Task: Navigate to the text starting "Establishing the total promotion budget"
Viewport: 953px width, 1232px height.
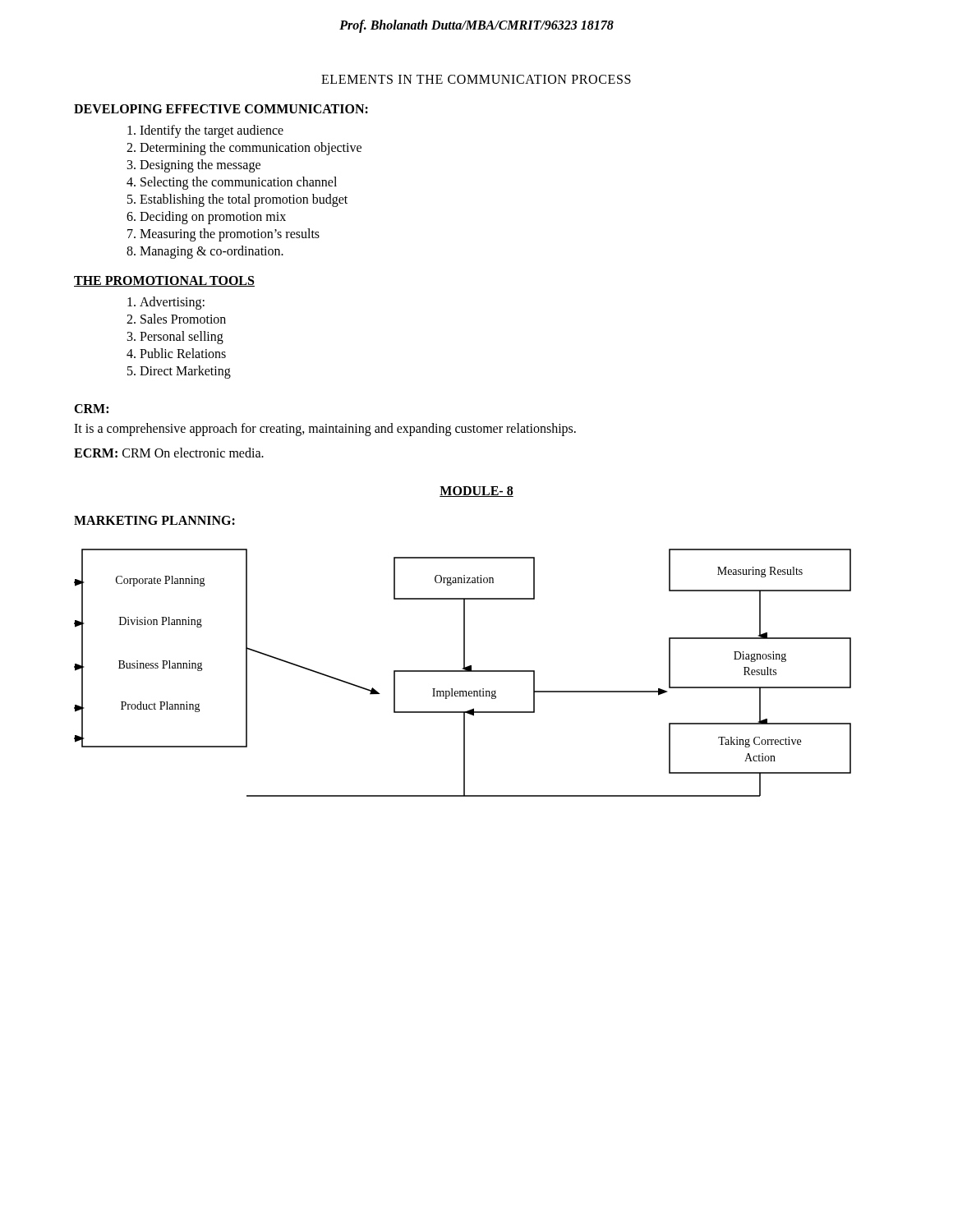Action: point(244,199)
